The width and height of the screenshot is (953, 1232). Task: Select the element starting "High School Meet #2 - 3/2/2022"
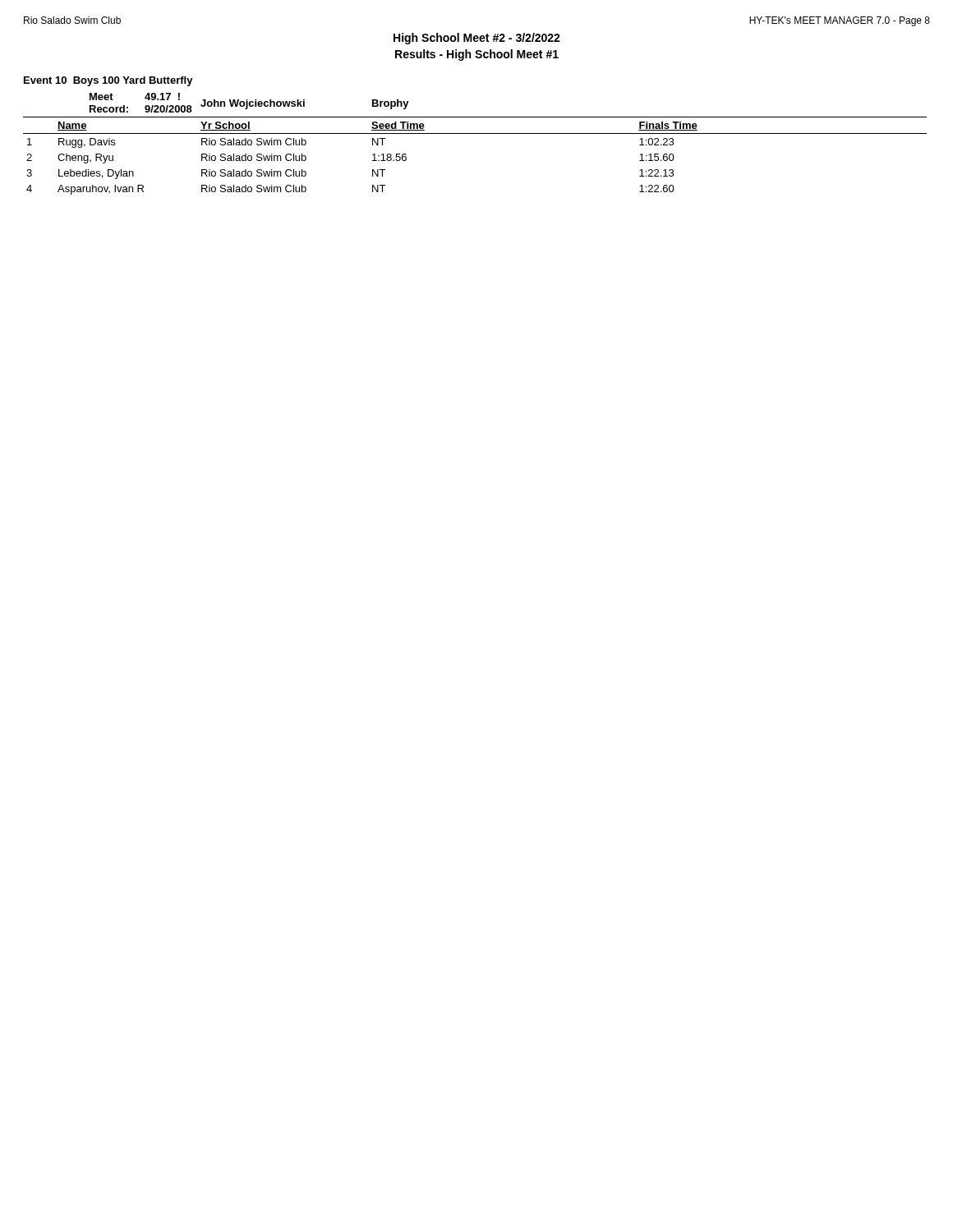(476, 38)
